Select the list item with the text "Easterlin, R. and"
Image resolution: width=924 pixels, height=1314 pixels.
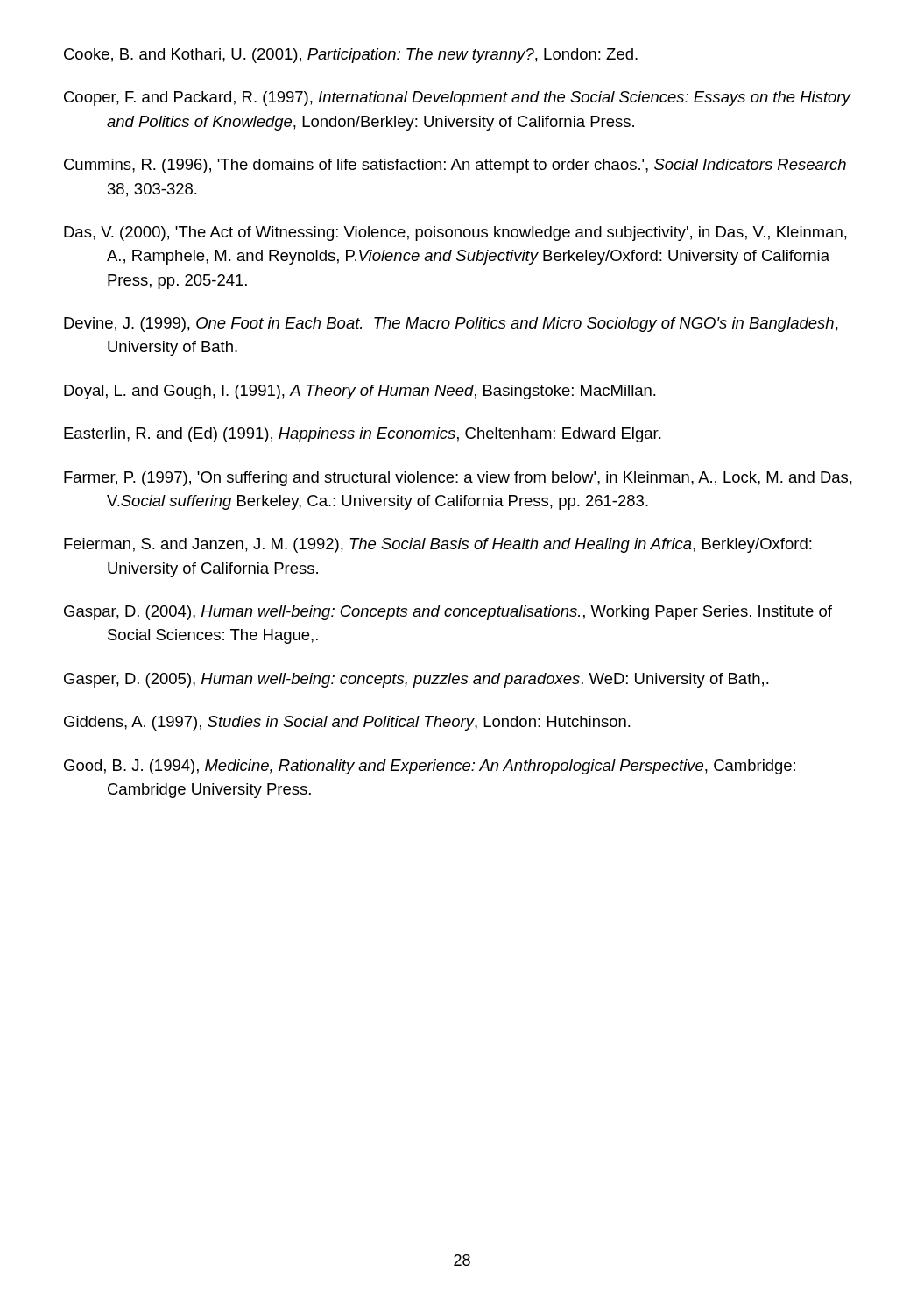[x=362, y=433]
